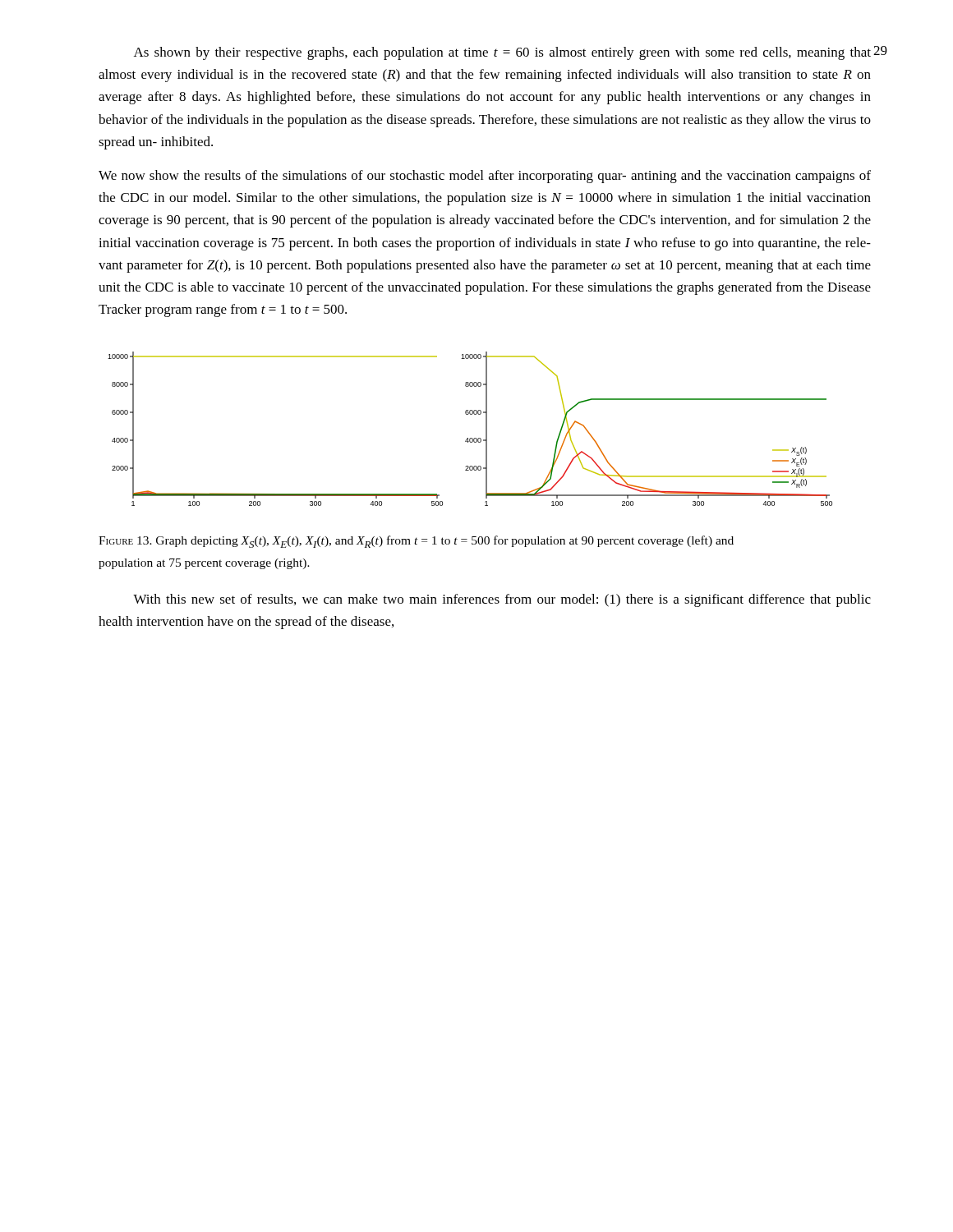
Task: Select a line chart
Action: [x=485, y=458]
